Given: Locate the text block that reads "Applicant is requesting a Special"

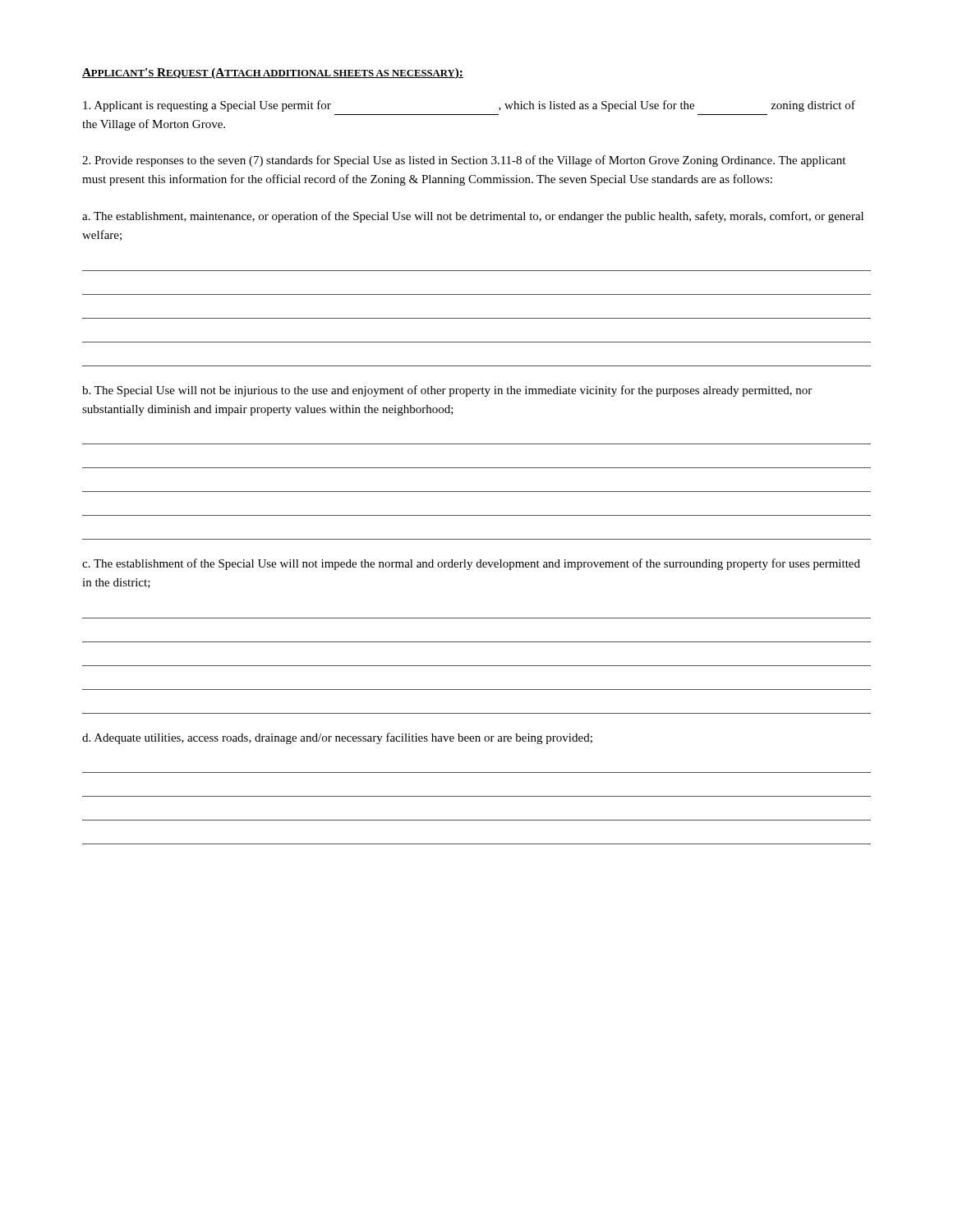Looking at the screenshot, I should (x=469, y=115).
